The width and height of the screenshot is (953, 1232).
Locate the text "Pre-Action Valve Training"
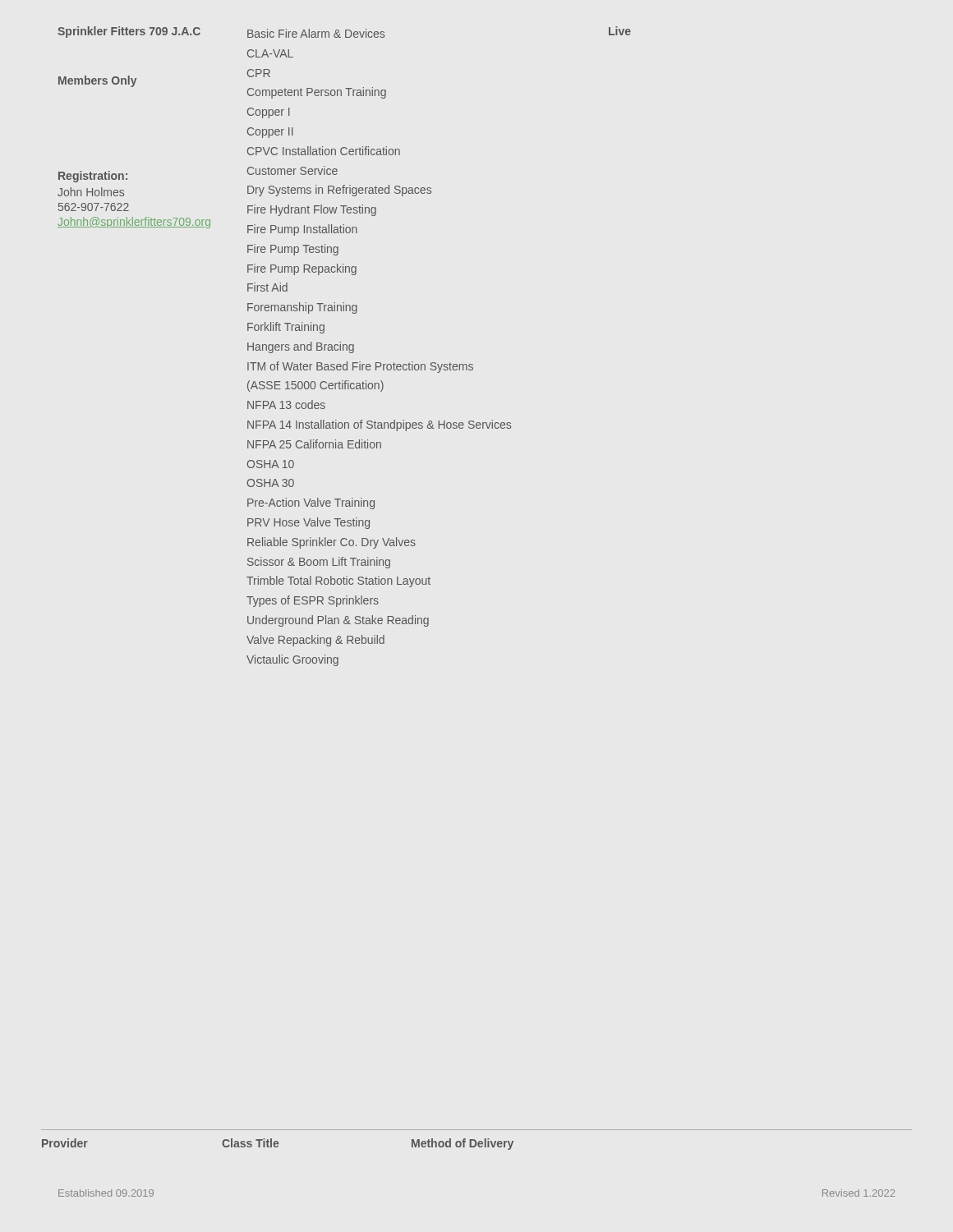pyautogui.click(x=311, y=503)
